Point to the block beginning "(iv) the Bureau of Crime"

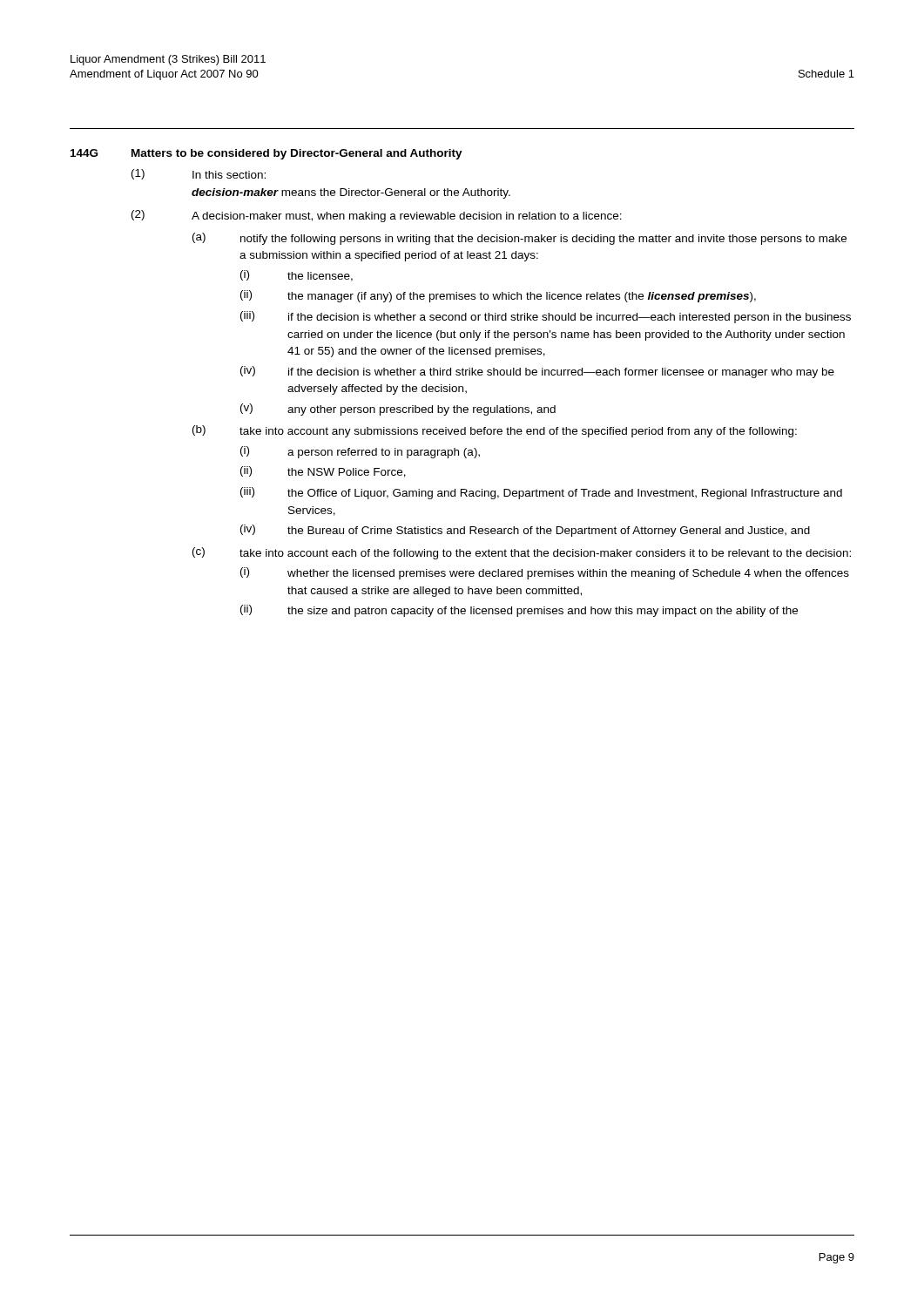(x=547, y=531)
